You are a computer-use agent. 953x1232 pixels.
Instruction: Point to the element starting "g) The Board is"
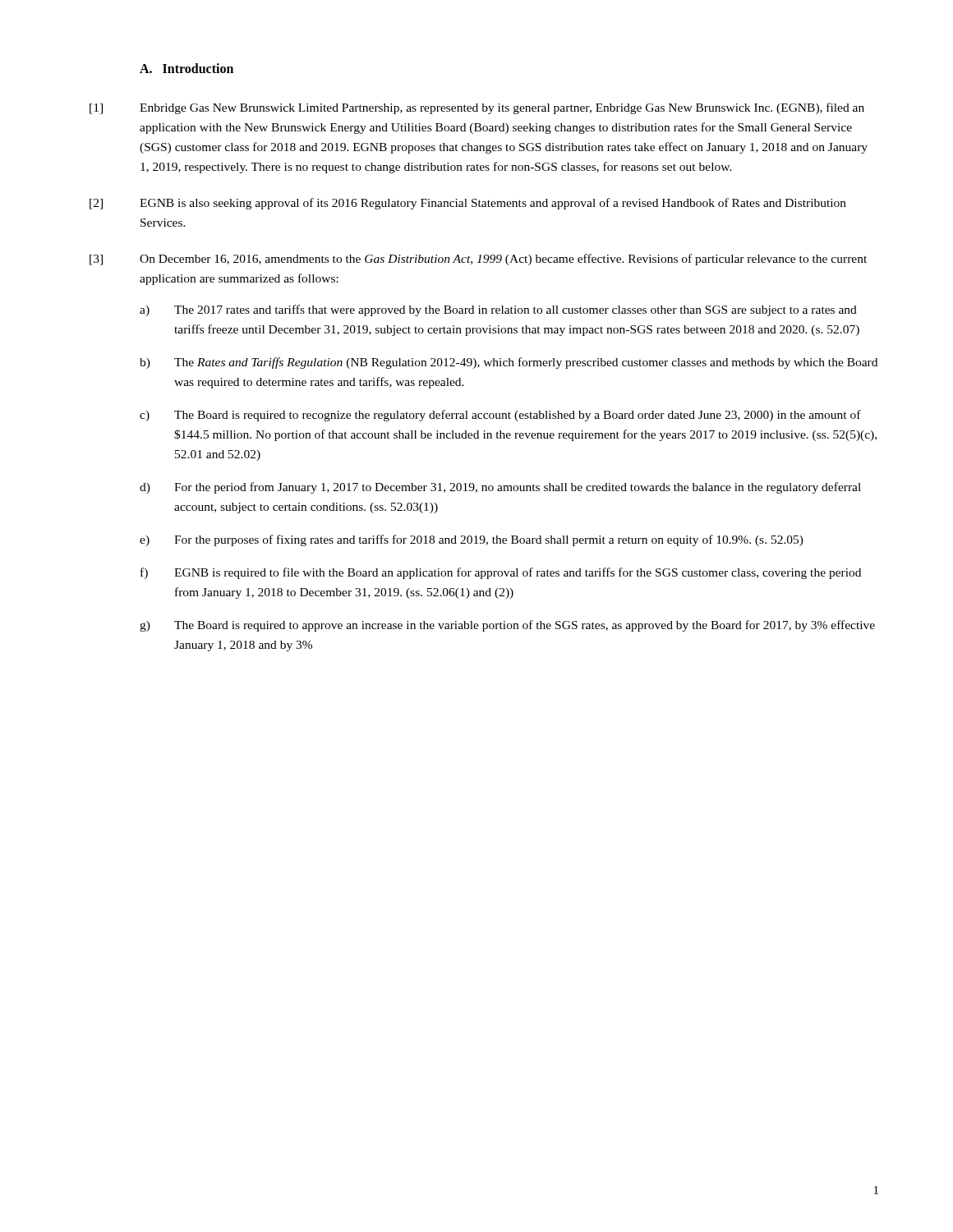tap(509, 635)
